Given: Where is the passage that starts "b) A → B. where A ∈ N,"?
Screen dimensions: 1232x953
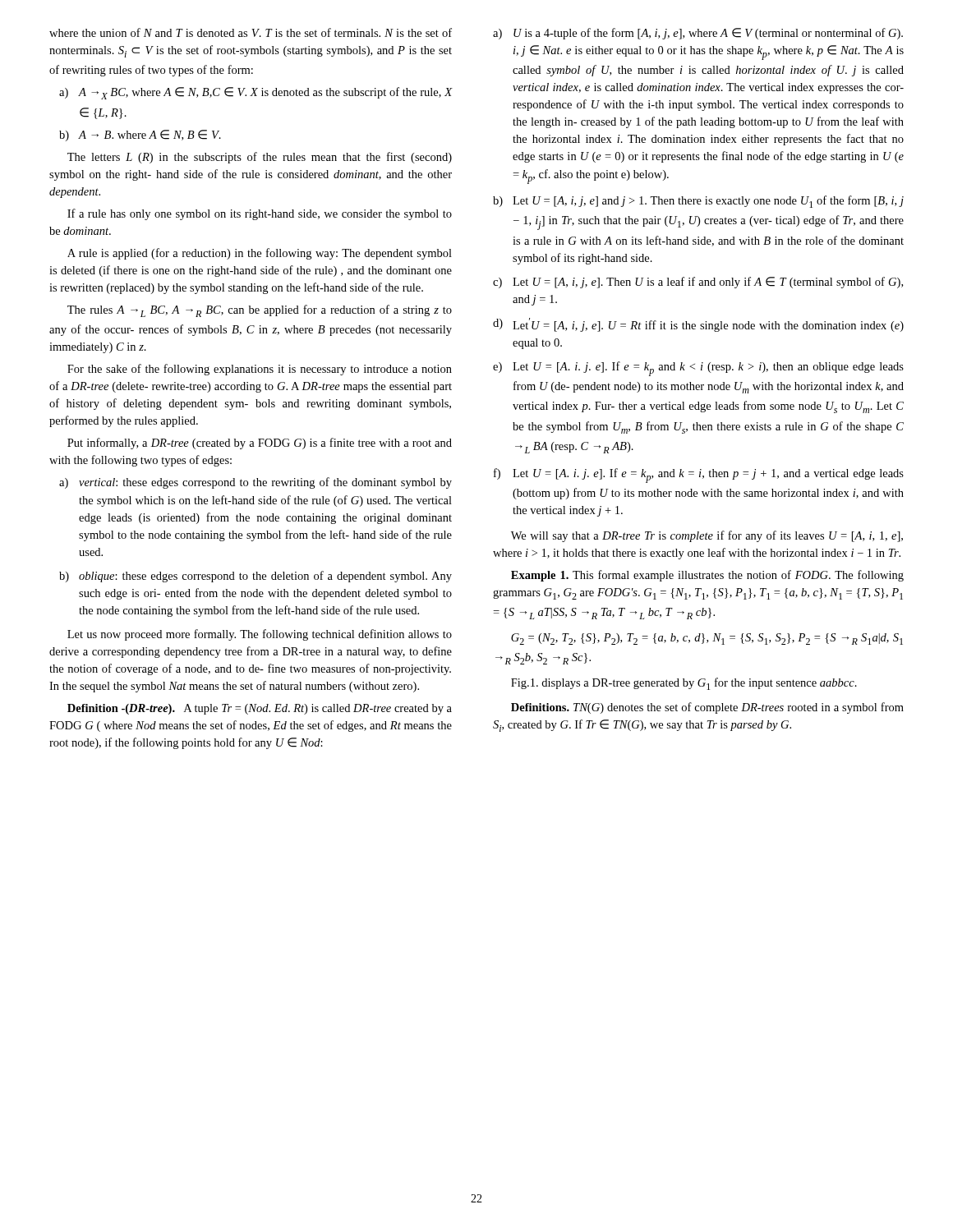Looking at the screenshot, I should point(140,136).
